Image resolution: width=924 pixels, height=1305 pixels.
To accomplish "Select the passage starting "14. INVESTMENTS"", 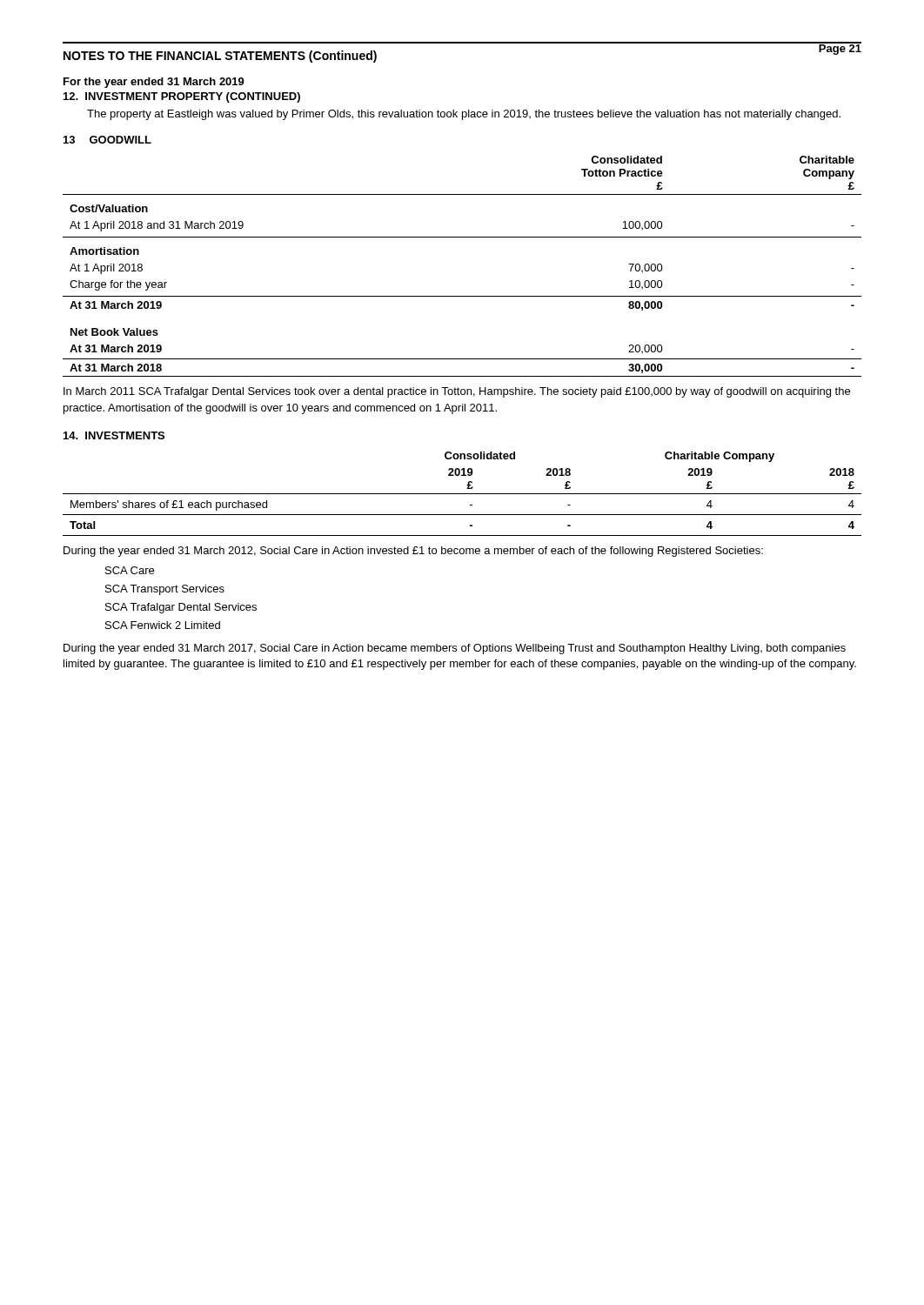I will (x=114, y=435).
